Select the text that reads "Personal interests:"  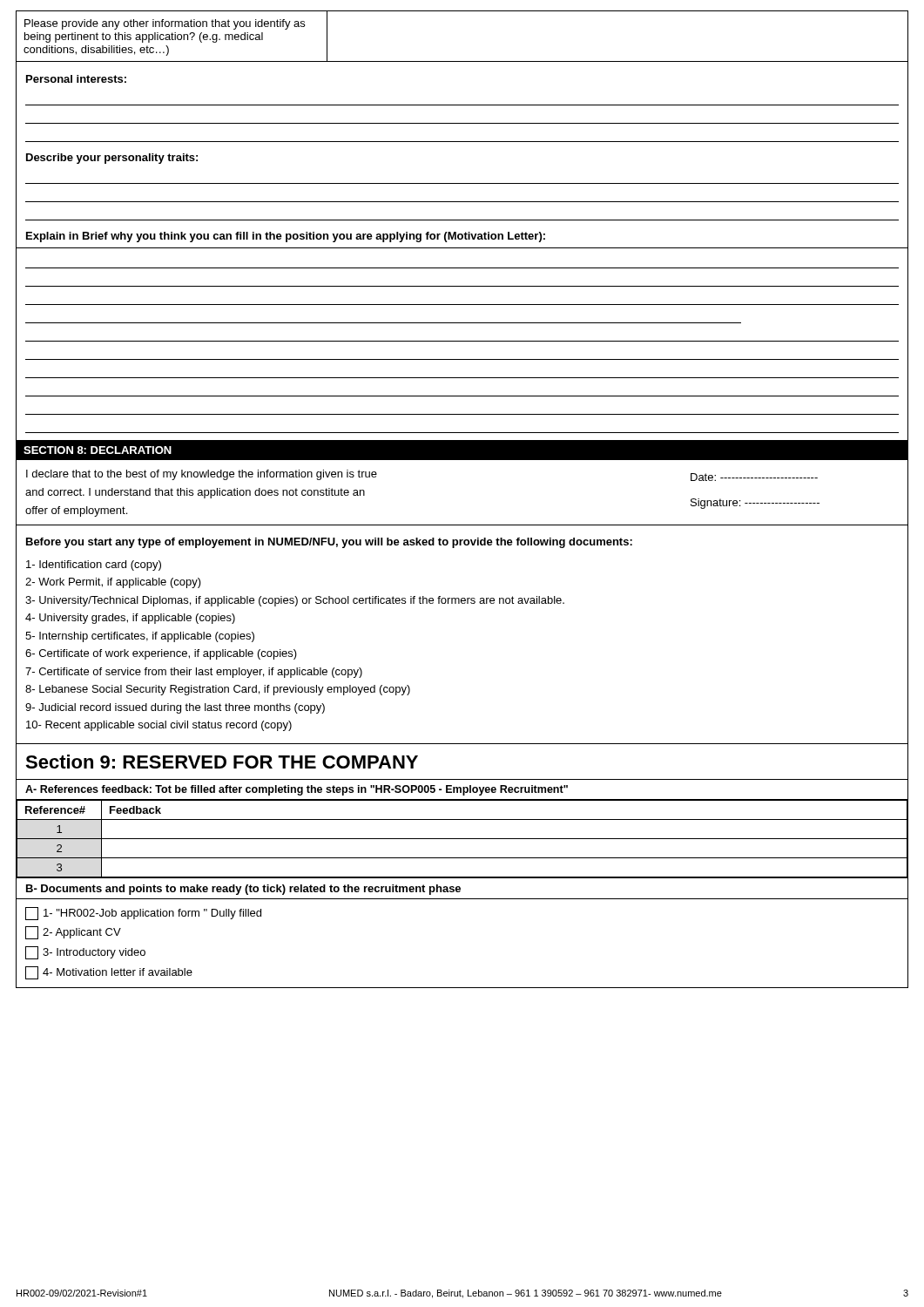pos(76,79)
